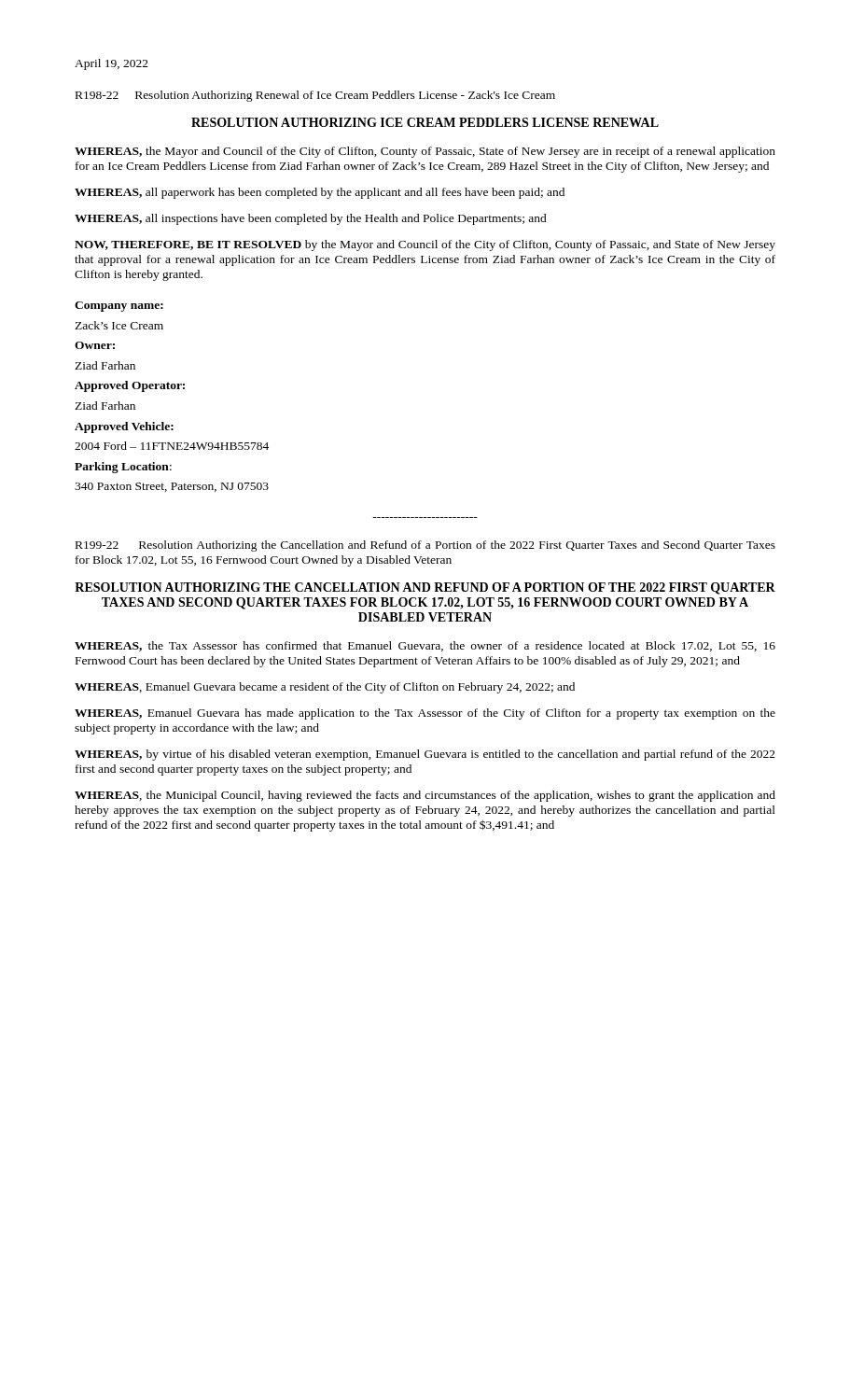850x1400 pixels.
Task: Locate the block of text that opens with "WHEREAS, Emanuel Guevara became"
Action: pyautogui.click(x=325, y=686)
